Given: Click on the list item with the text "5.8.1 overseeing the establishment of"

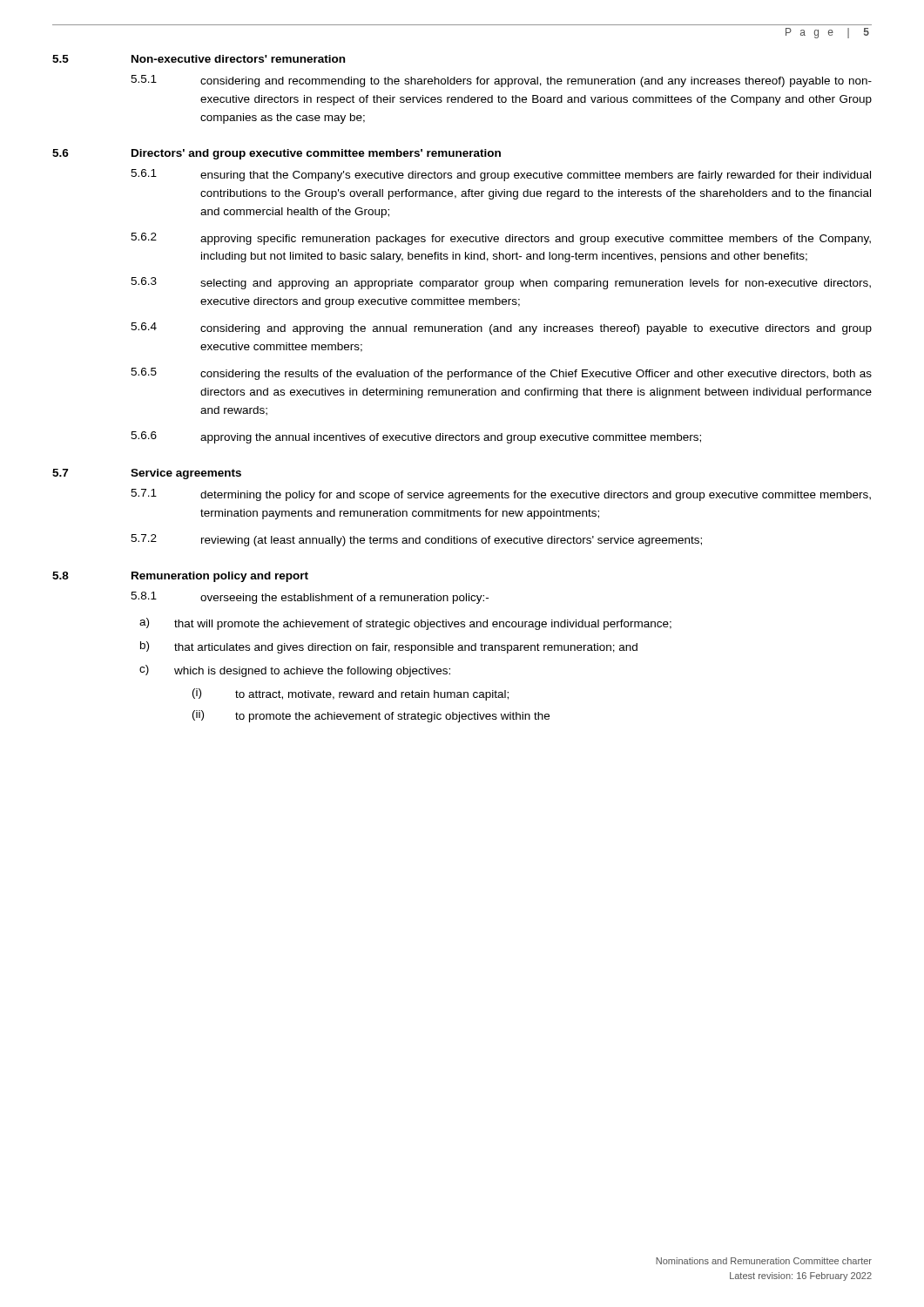Looking at the screenshot, I should (310, 598).
